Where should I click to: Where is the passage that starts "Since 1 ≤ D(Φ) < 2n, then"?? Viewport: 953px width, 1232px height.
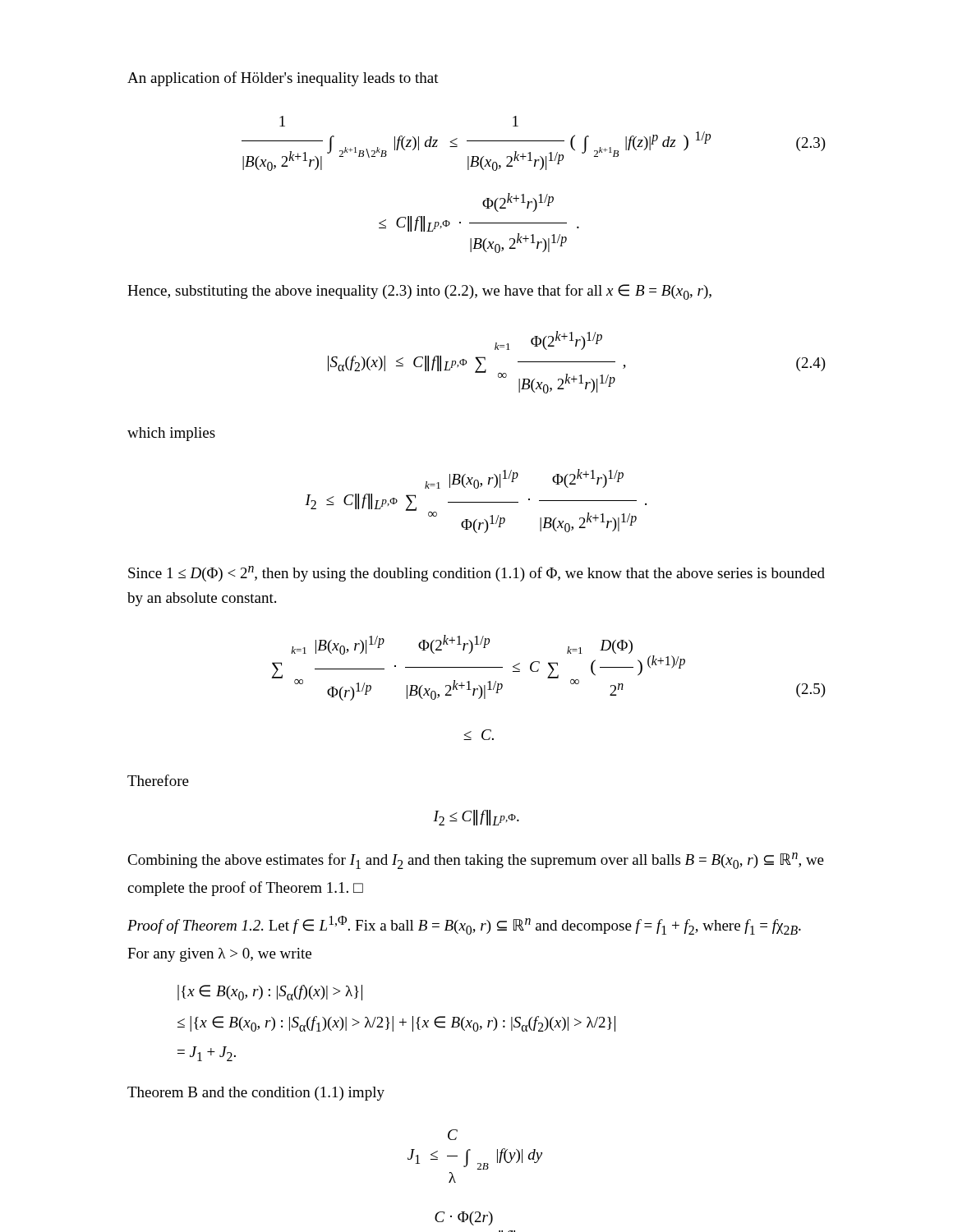[x=476, y=584]
